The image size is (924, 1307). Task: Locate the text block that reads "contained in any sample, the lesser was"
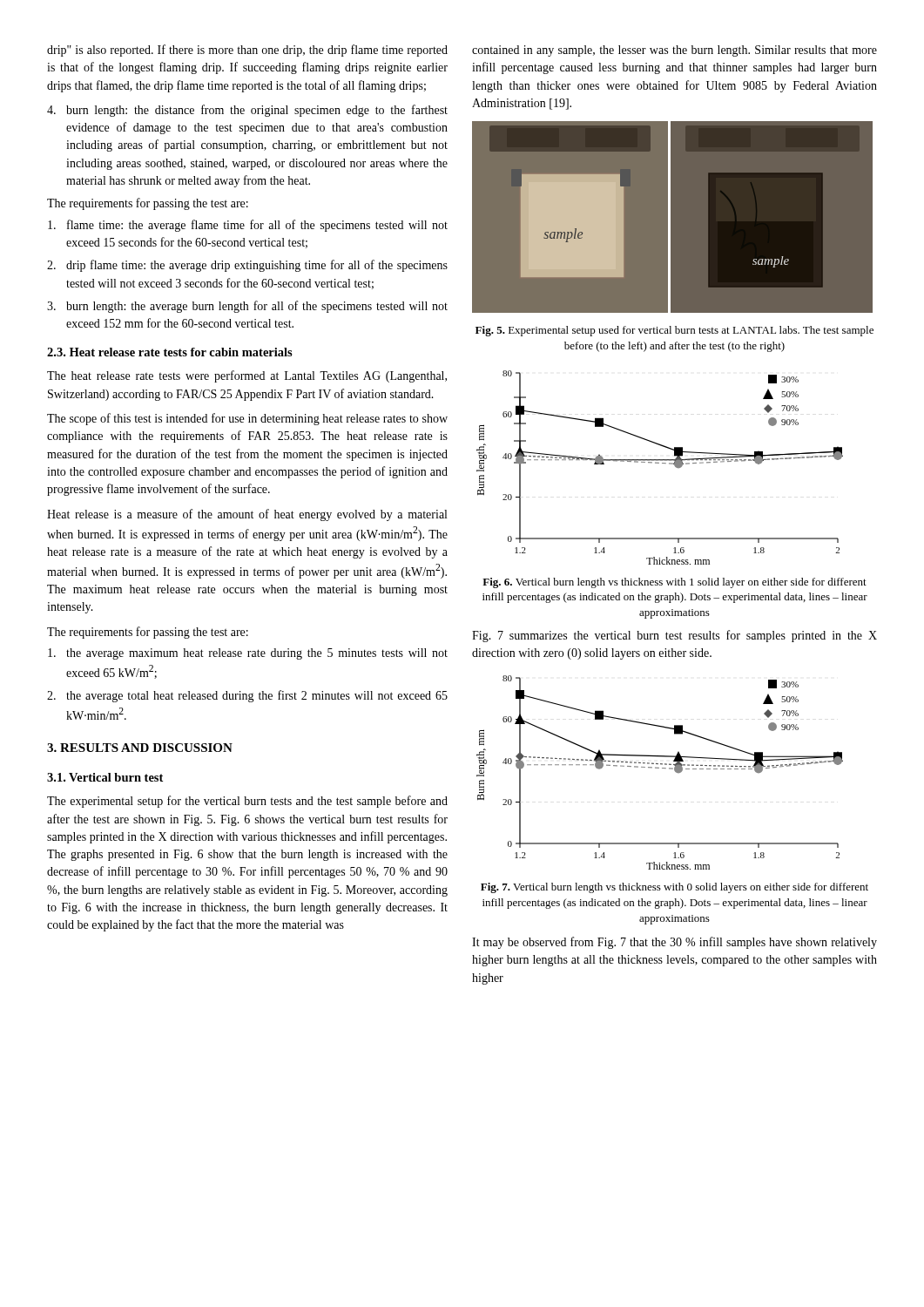pos(674,77)
